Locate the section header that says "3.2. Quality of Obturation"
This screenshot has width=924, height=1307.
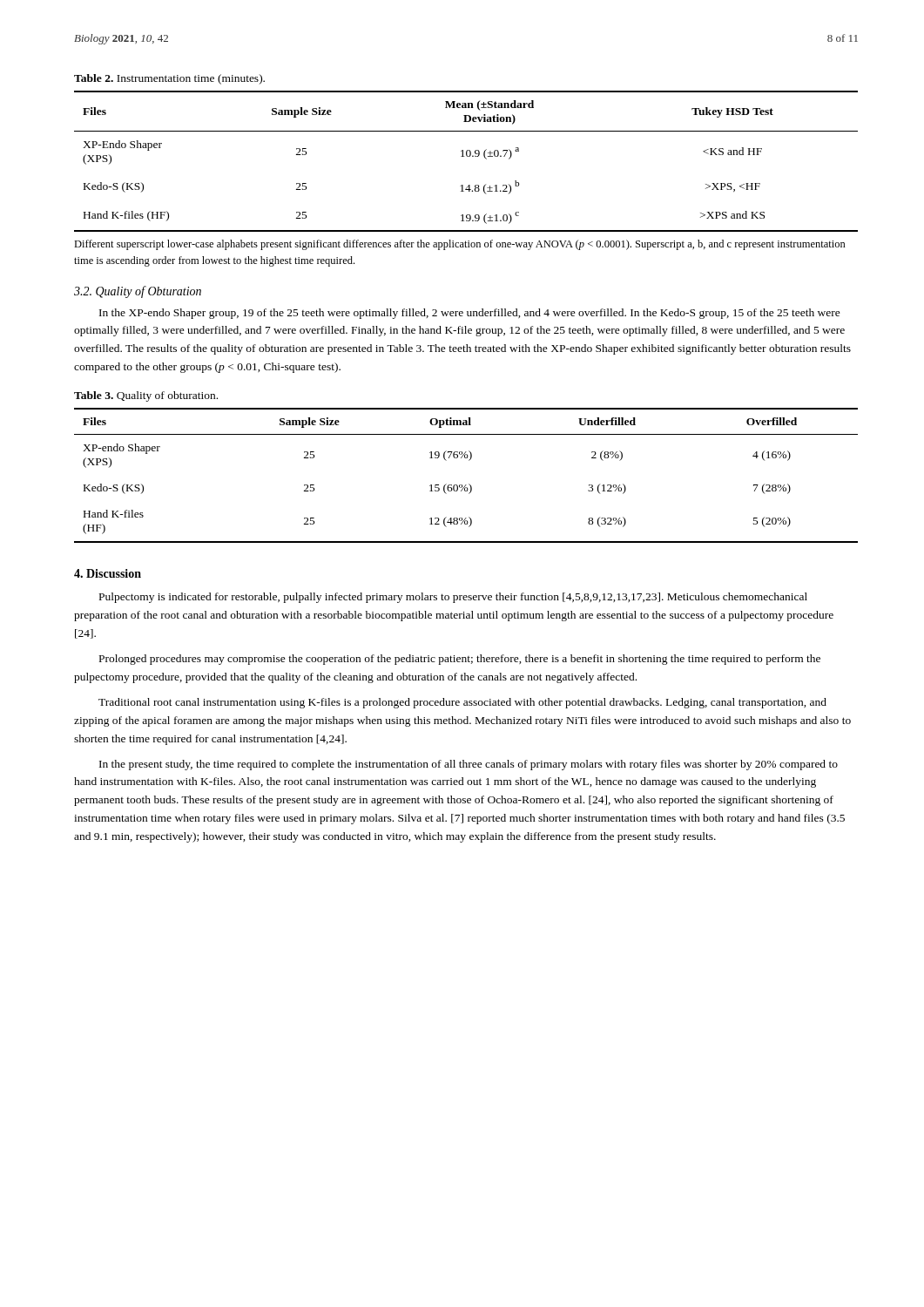click(x=138, y=291)
